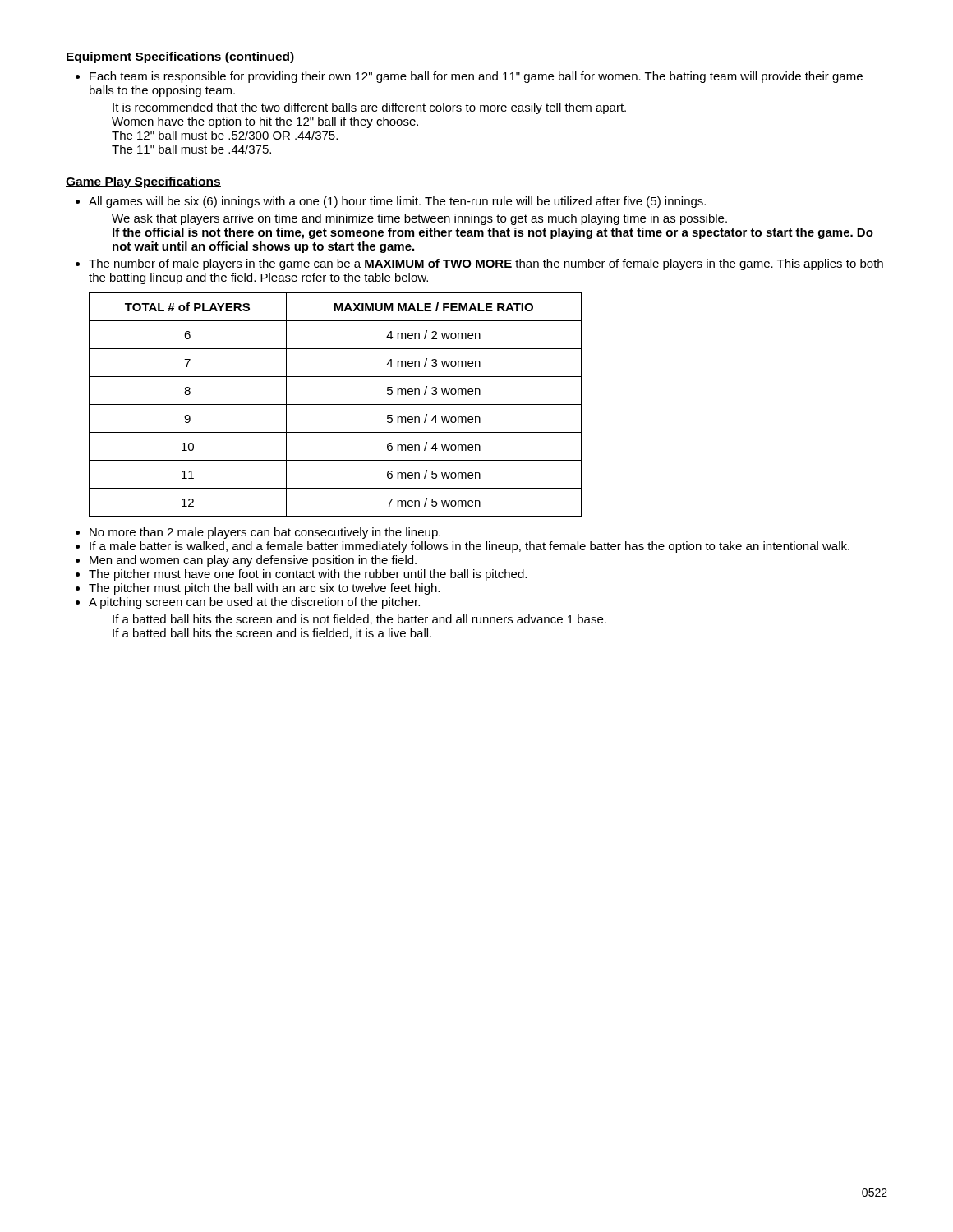This screenshot has width=953, height=1232.
Task: Point to the block beginning "The pitcher must have one foot in contact"
Action: pyautogui.click(x=488, y=574)
